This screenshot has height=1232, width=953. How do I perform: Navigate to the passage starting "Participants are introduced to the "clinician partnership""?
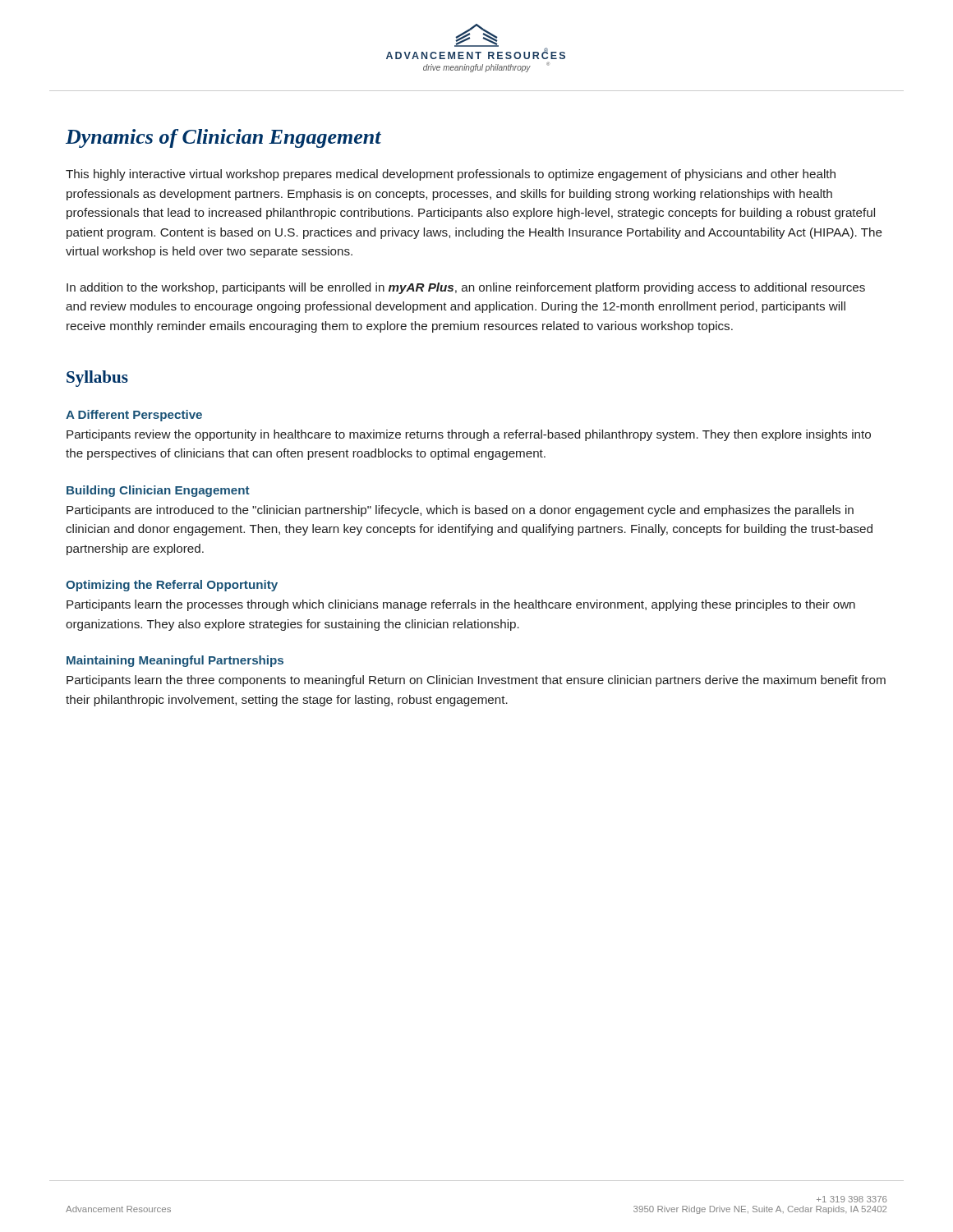(470, 529)
